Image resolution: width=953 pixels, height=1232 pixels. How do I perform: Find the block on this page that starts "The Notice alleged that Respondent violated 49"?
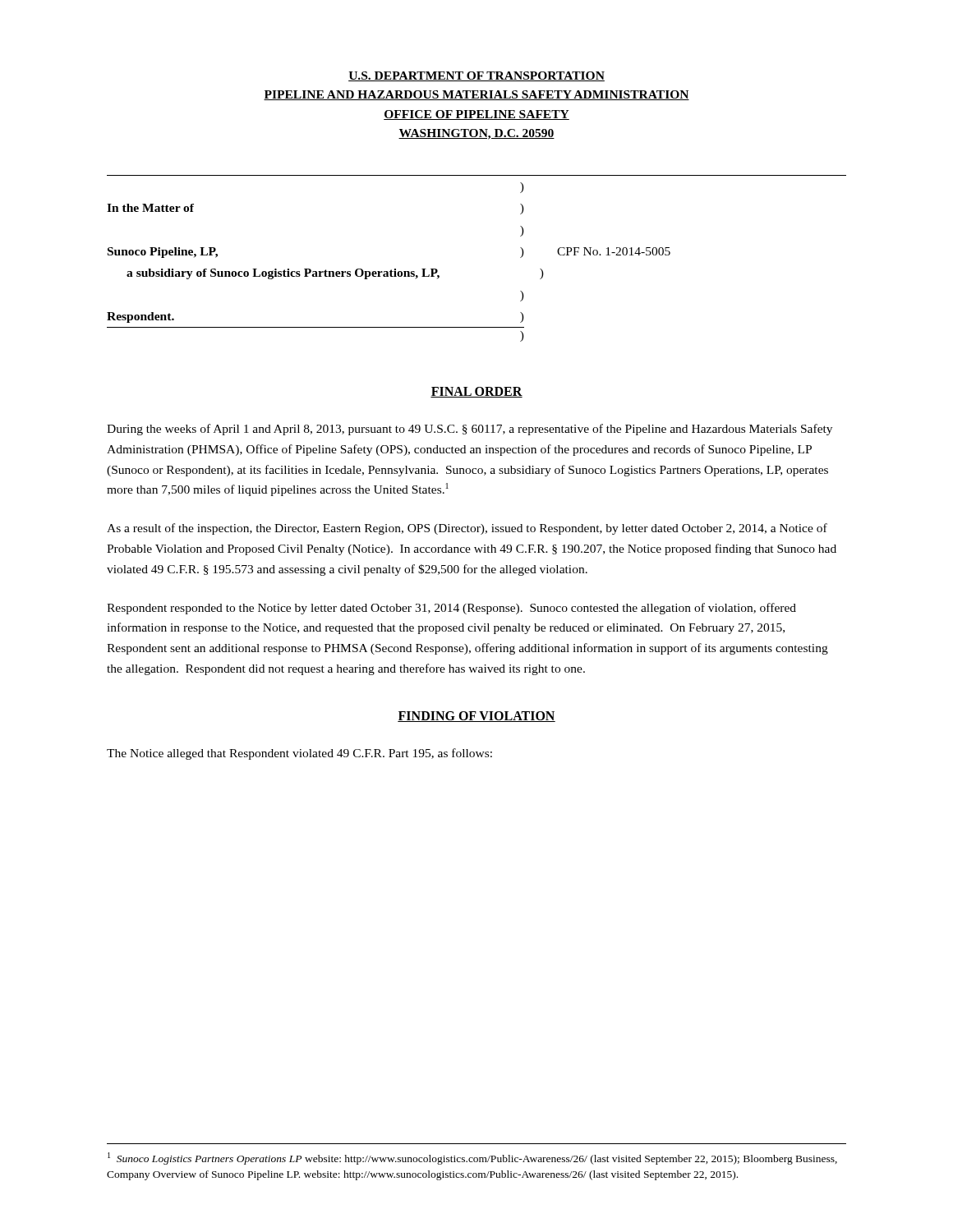(x=300, y=753)
